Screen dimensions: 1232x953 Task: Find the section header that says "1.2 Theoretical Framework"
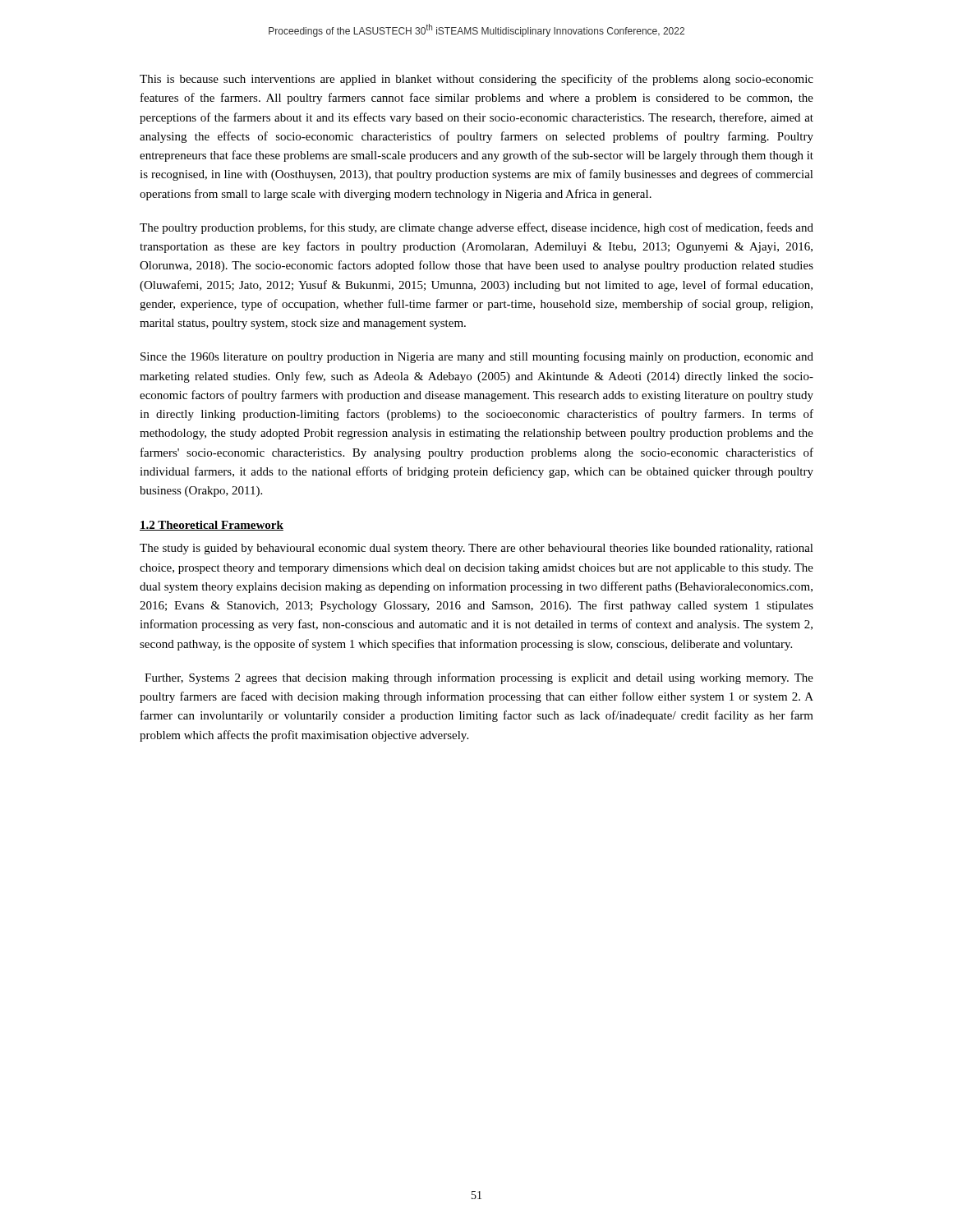[x=212, y=525]
